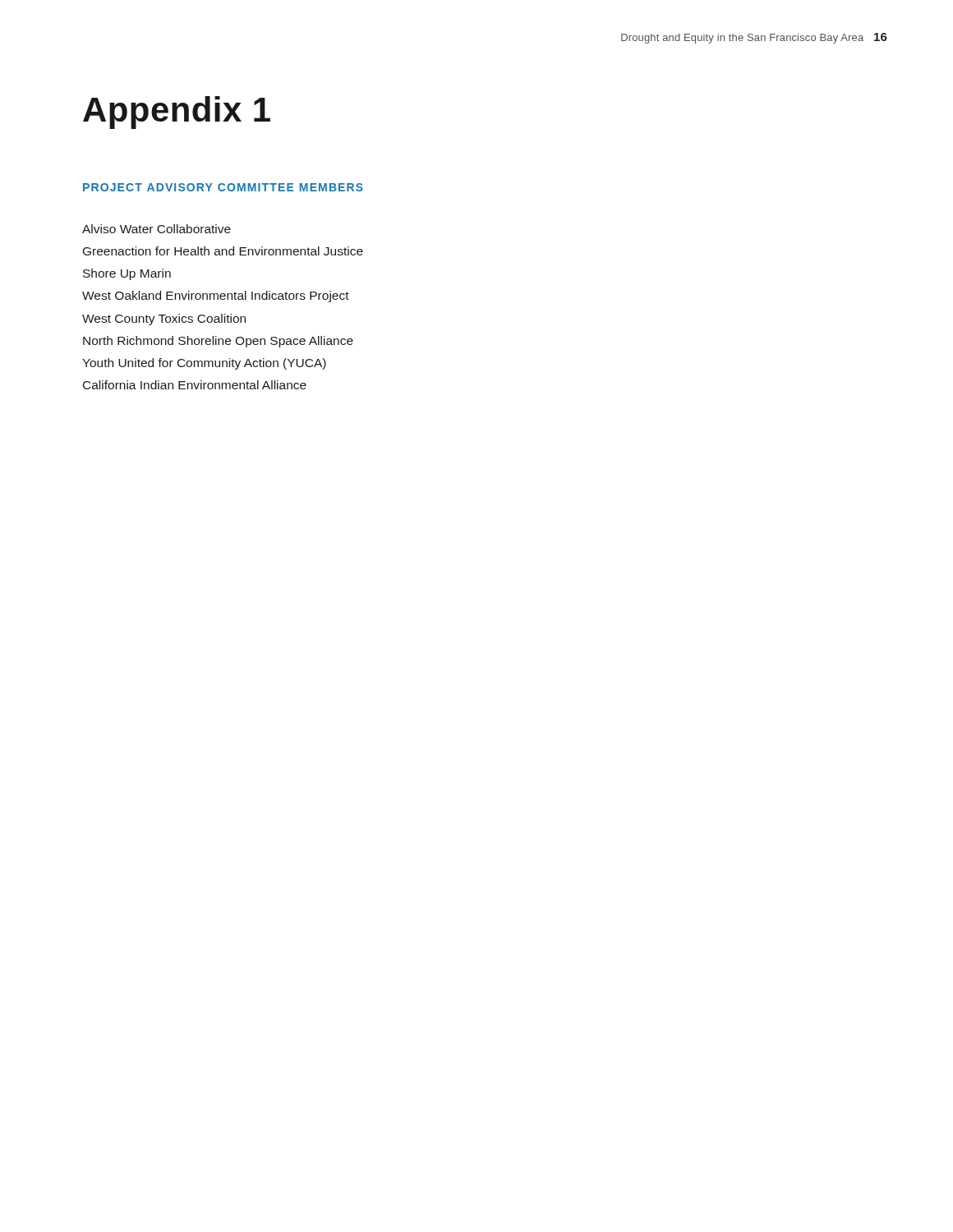This screenshot has height=1232, width=953.
Task: Navigate to the passage starting "Alviso Water Collaborative"
Action: point(157,229)
